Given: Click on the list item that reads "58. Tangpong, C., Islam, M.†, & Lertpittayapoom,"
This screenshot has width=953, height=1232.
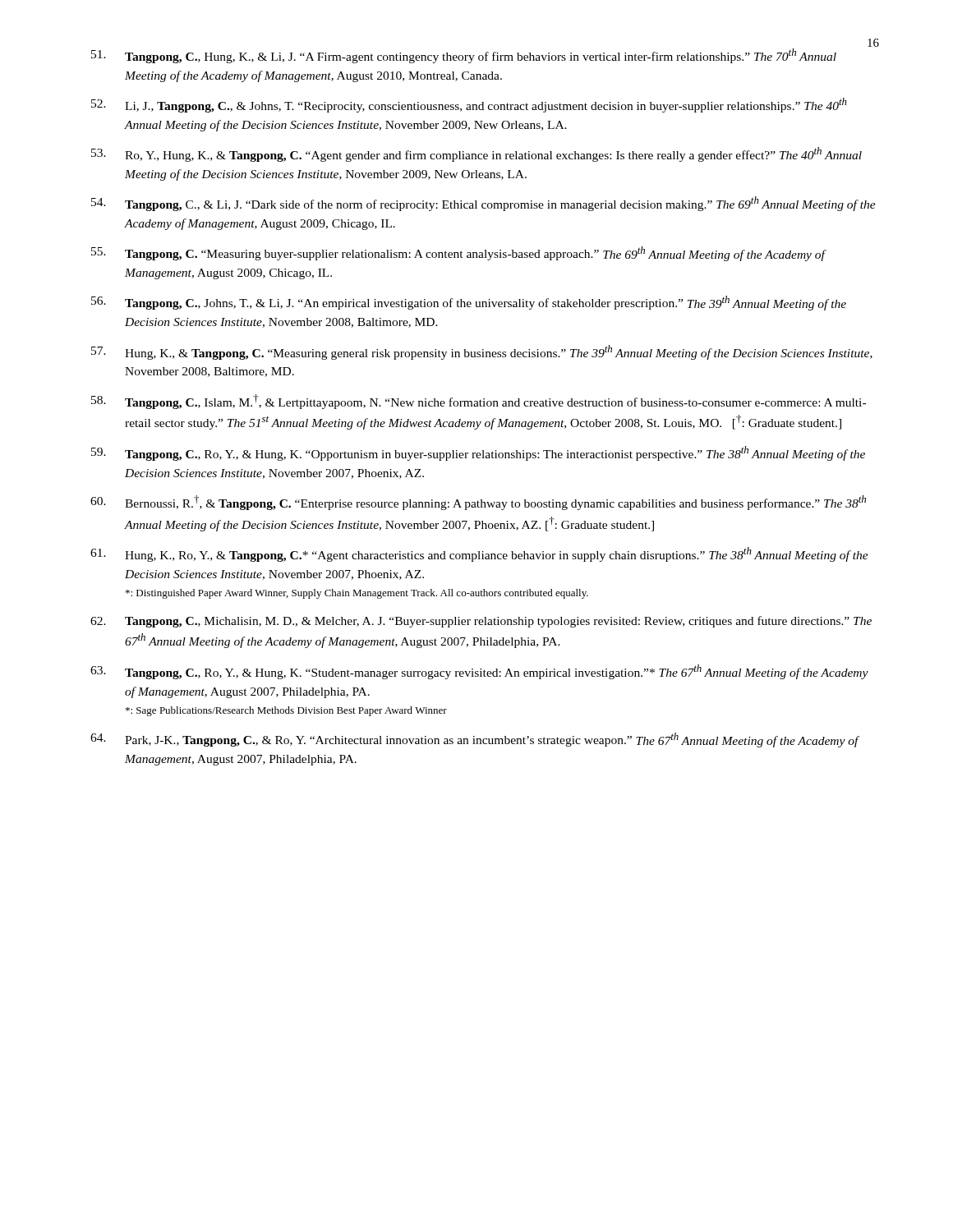Looking at the screenshot, I should [x=485, y=412].
